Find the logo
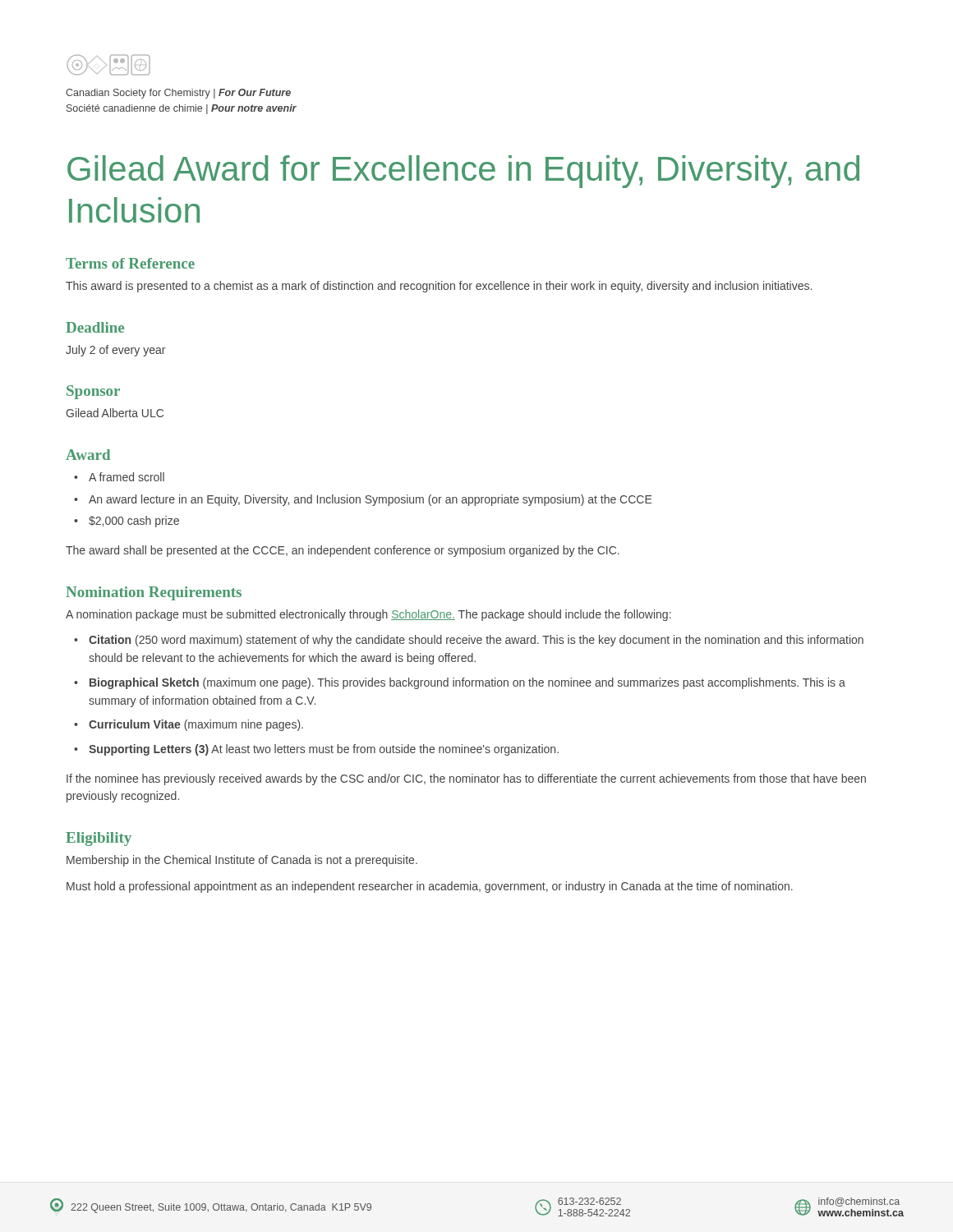 coord(476,83)
